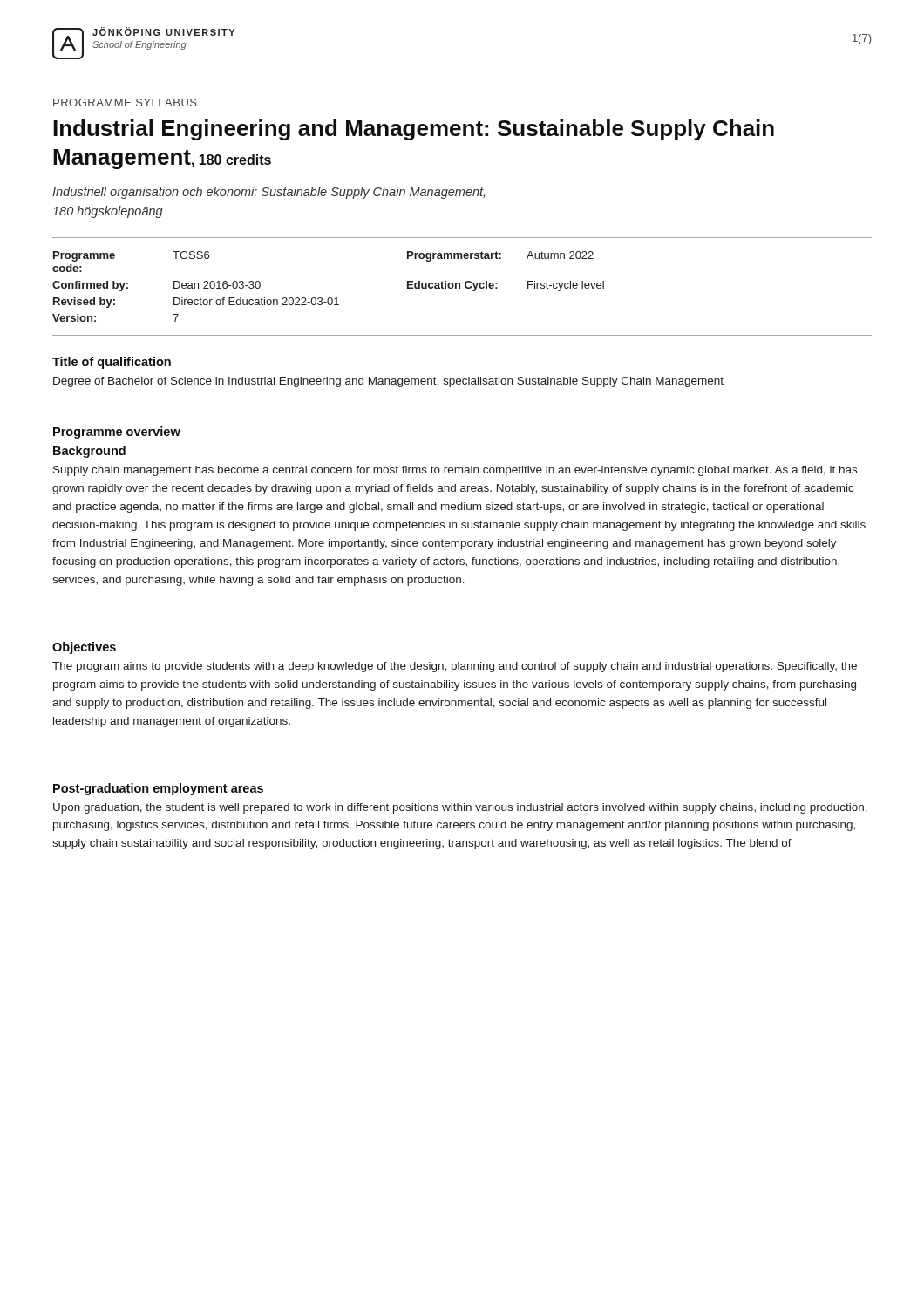This screenshot has height=1308, width=924.
Task: Find "Programme overview" on this page
Action: click(x=116, y=432)
